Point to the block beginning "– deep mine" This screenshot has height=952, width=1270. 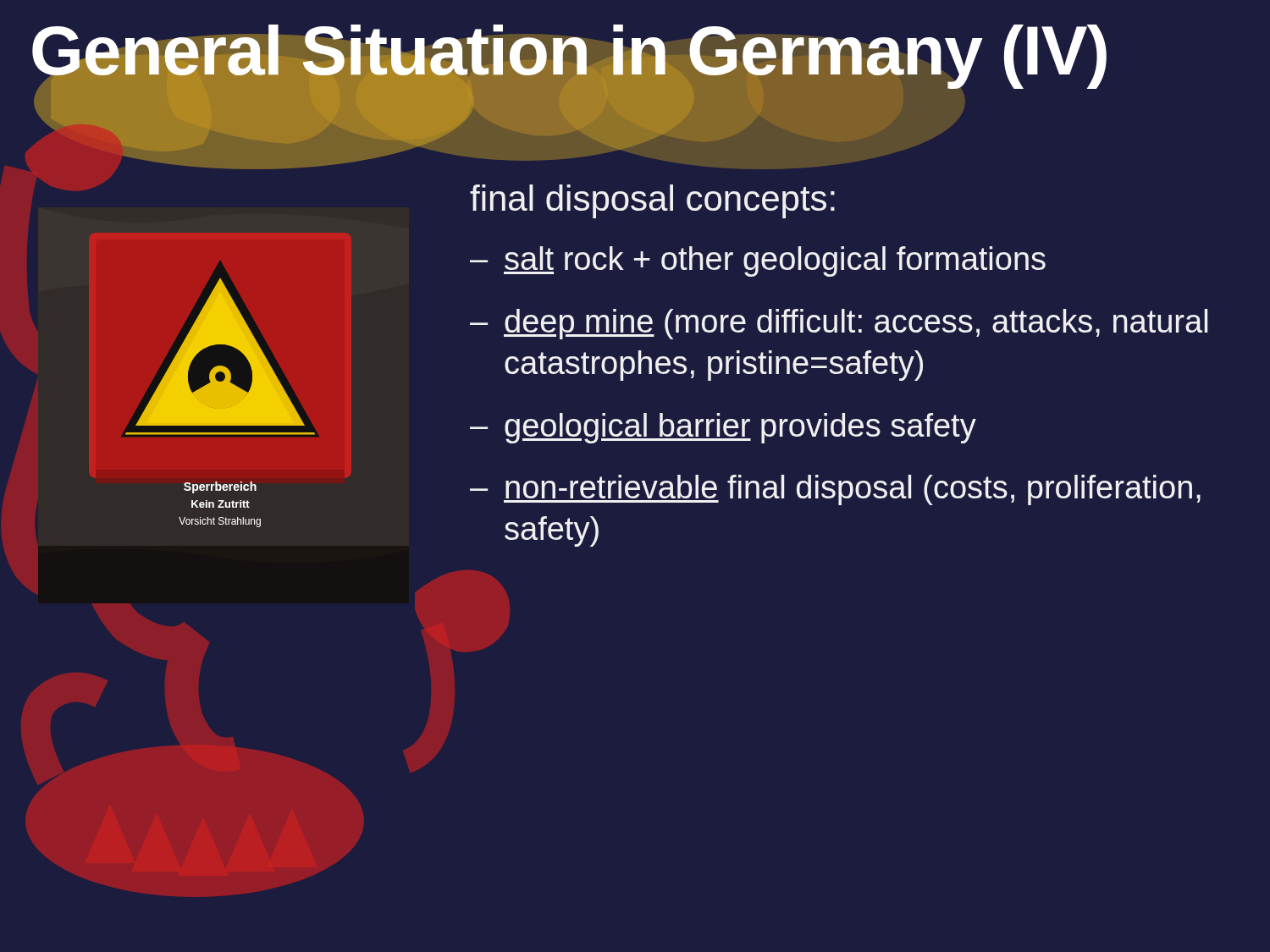840,341
